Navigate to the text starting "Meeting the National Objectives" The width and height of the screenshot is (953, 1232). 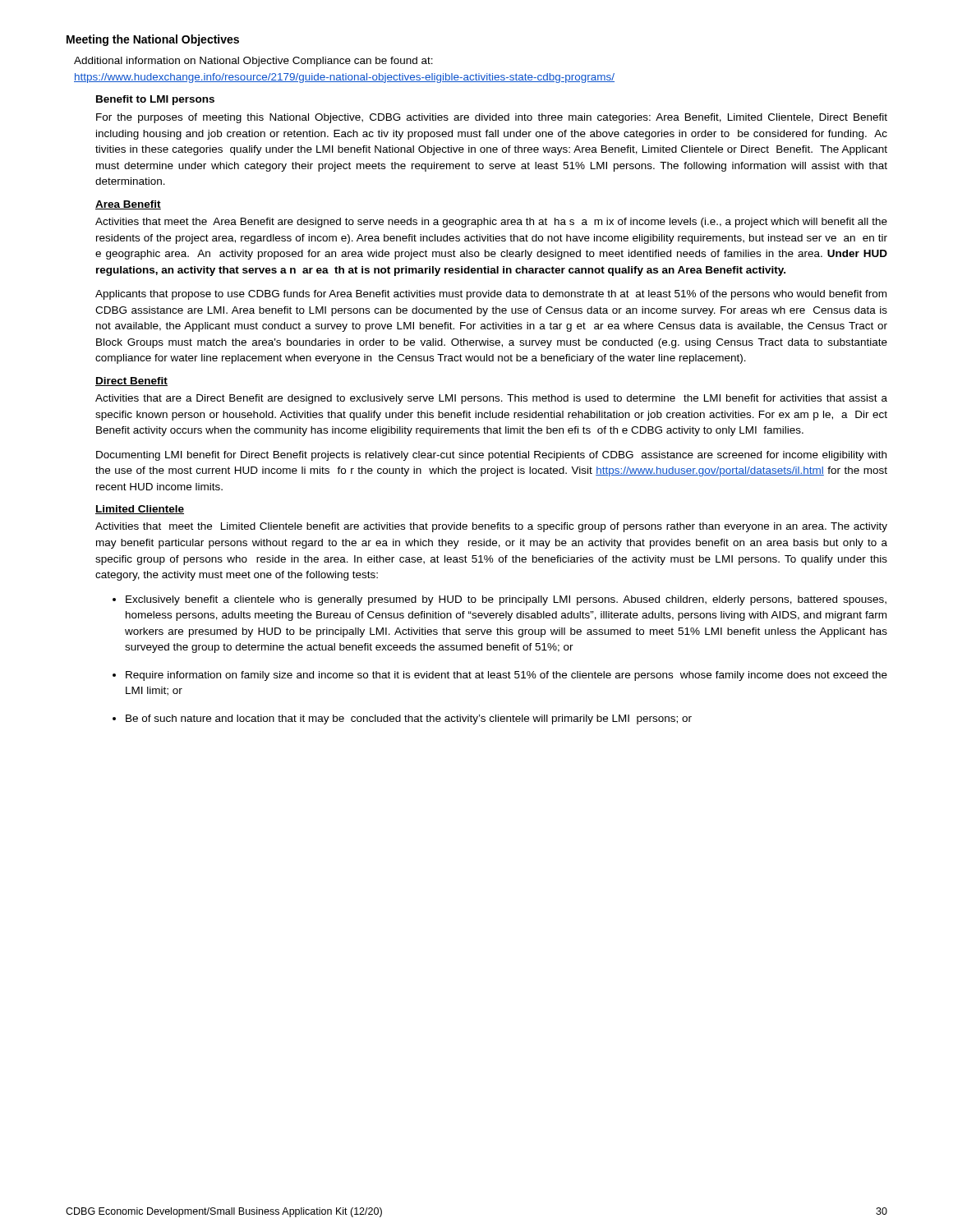click(153, 39)
